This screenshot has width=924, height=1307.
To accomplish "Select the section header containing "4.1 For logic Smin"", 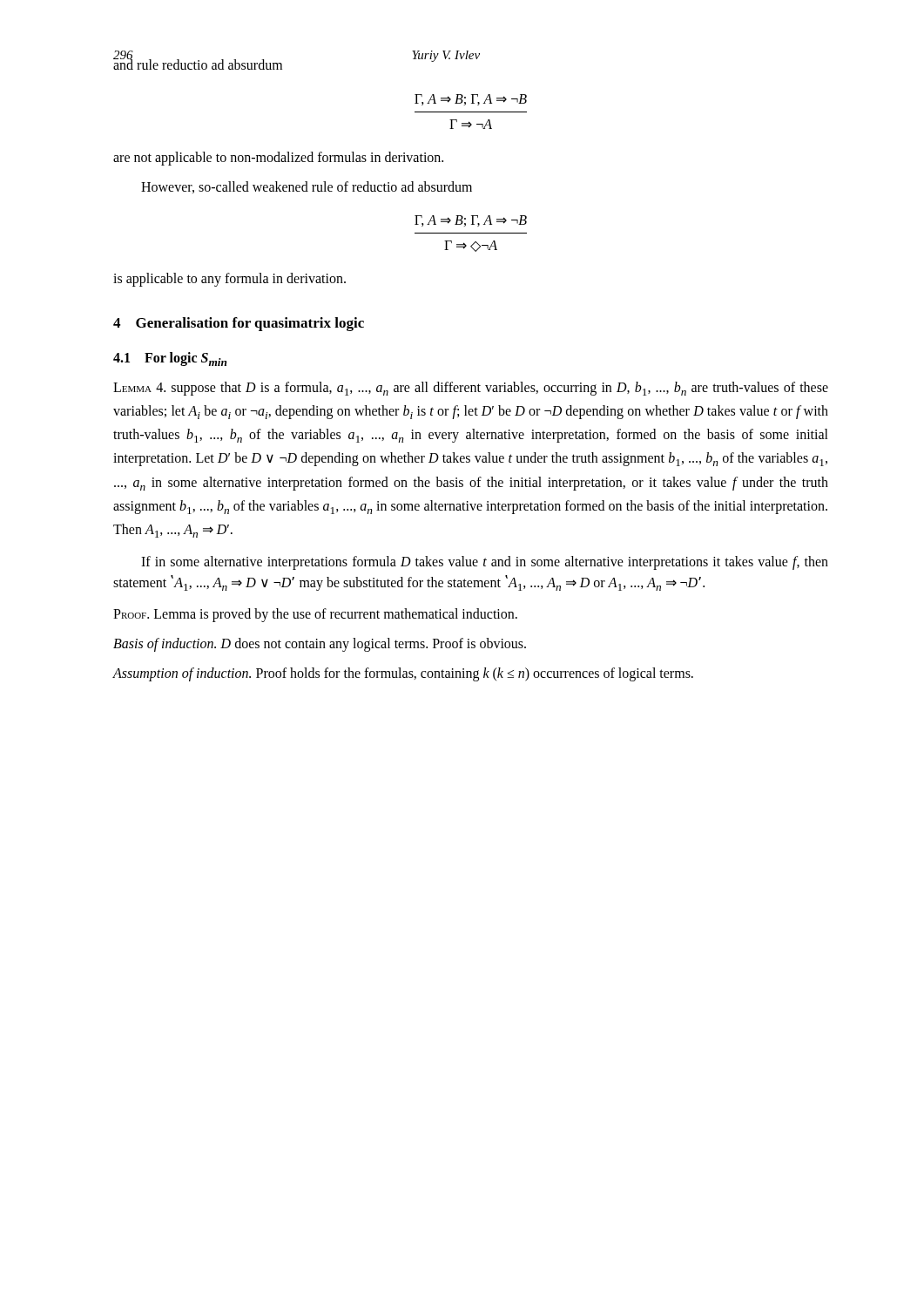I will click(x=170, y=360).
